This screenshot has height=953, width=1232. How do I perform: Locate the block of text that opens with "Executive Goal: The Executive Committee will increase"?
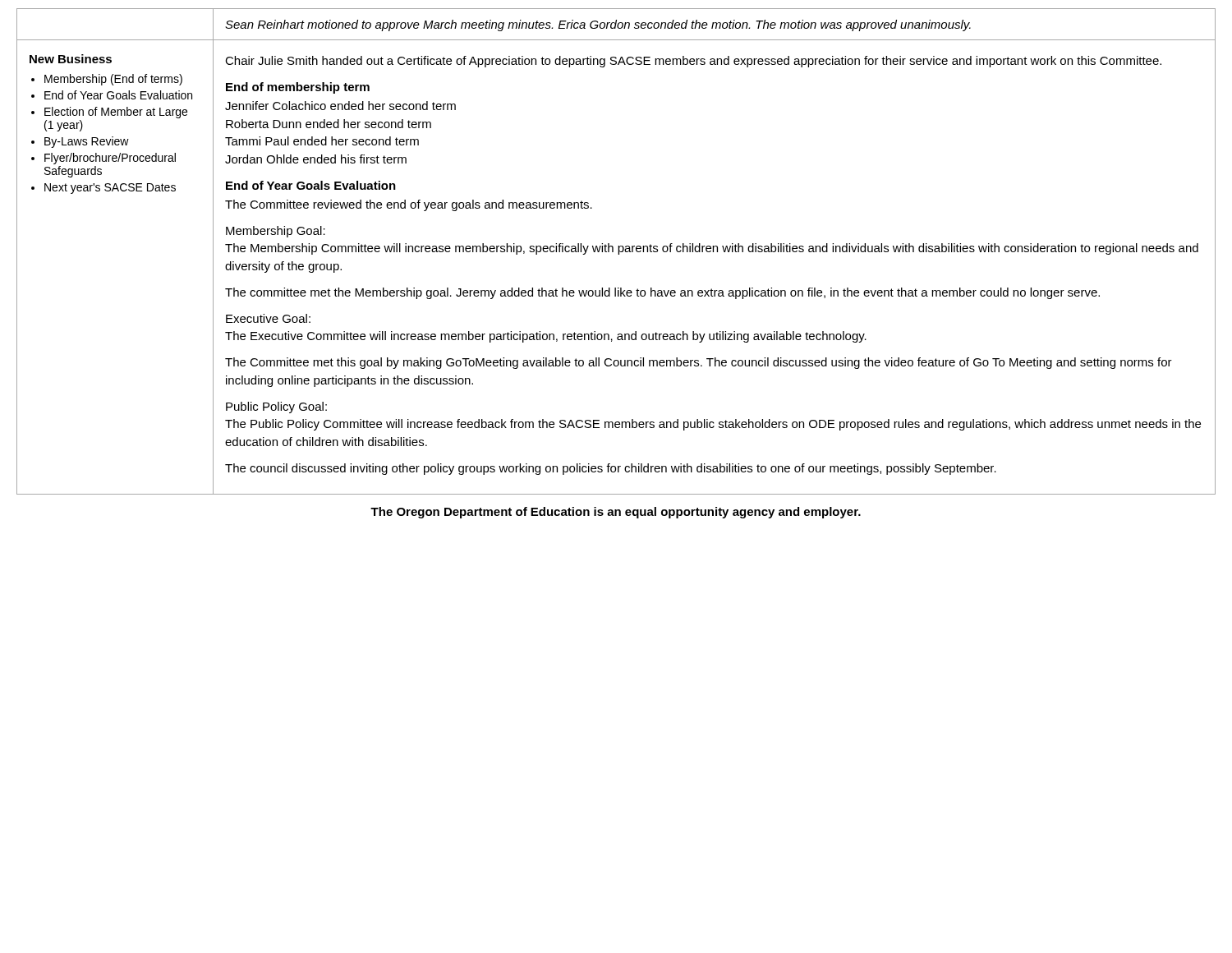click(714, 327)
